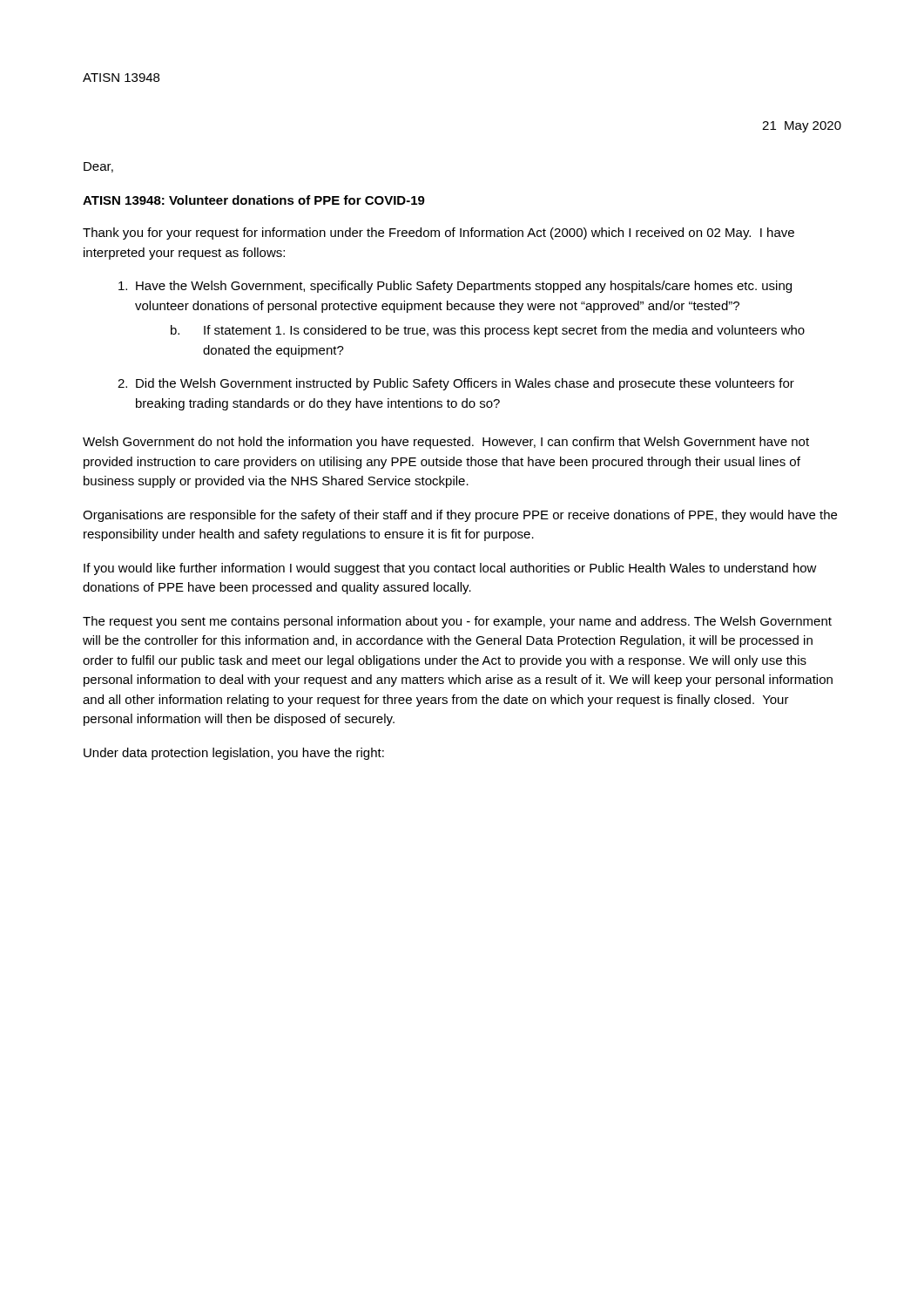Point to the block beginning "Thank you for your request"
The width and height of the screenshot is (924, 1307).
tap(439, 242)
